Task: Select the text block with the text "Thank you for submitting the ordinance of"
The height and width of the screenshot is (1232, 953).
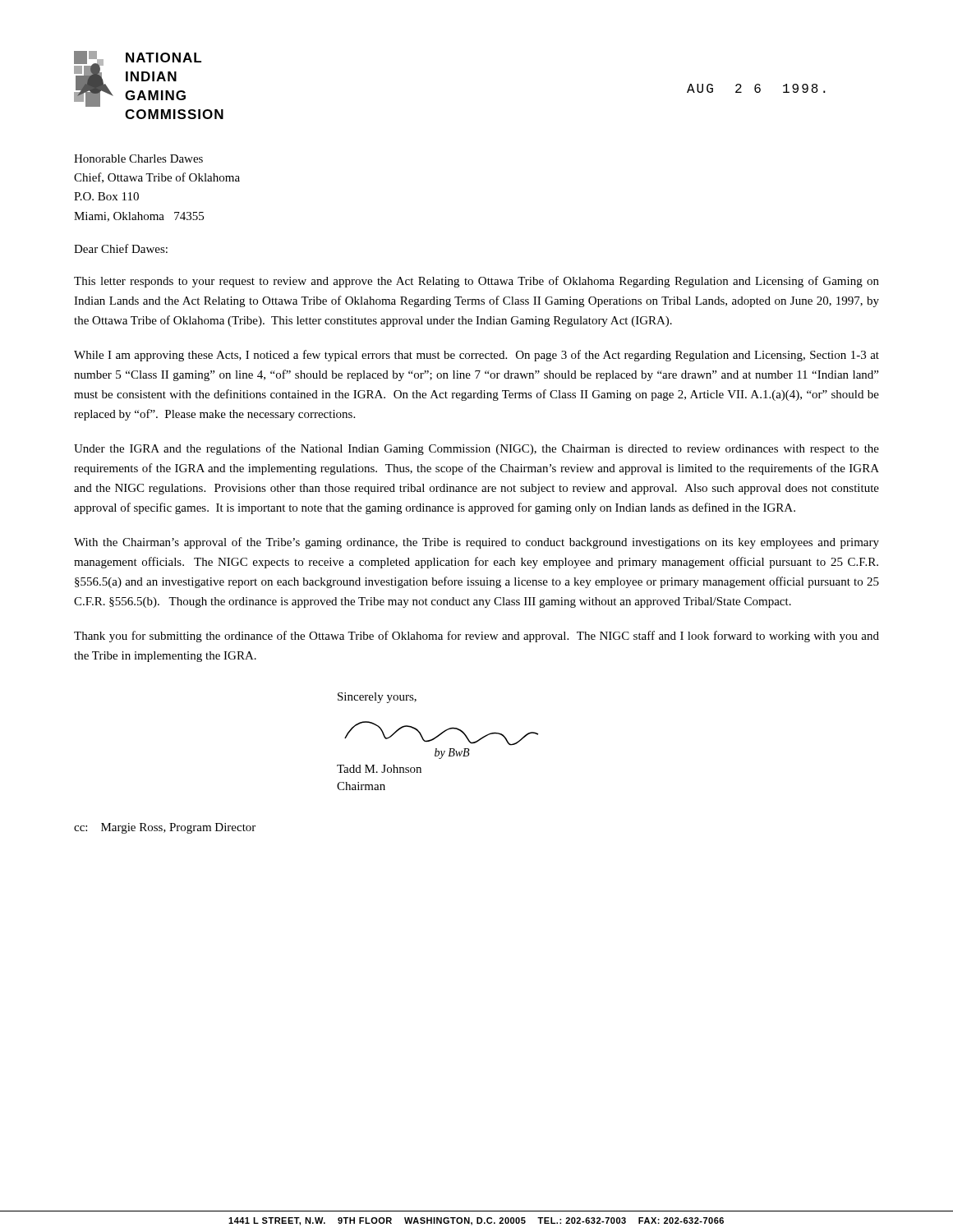Action: (x=476, y=645)
